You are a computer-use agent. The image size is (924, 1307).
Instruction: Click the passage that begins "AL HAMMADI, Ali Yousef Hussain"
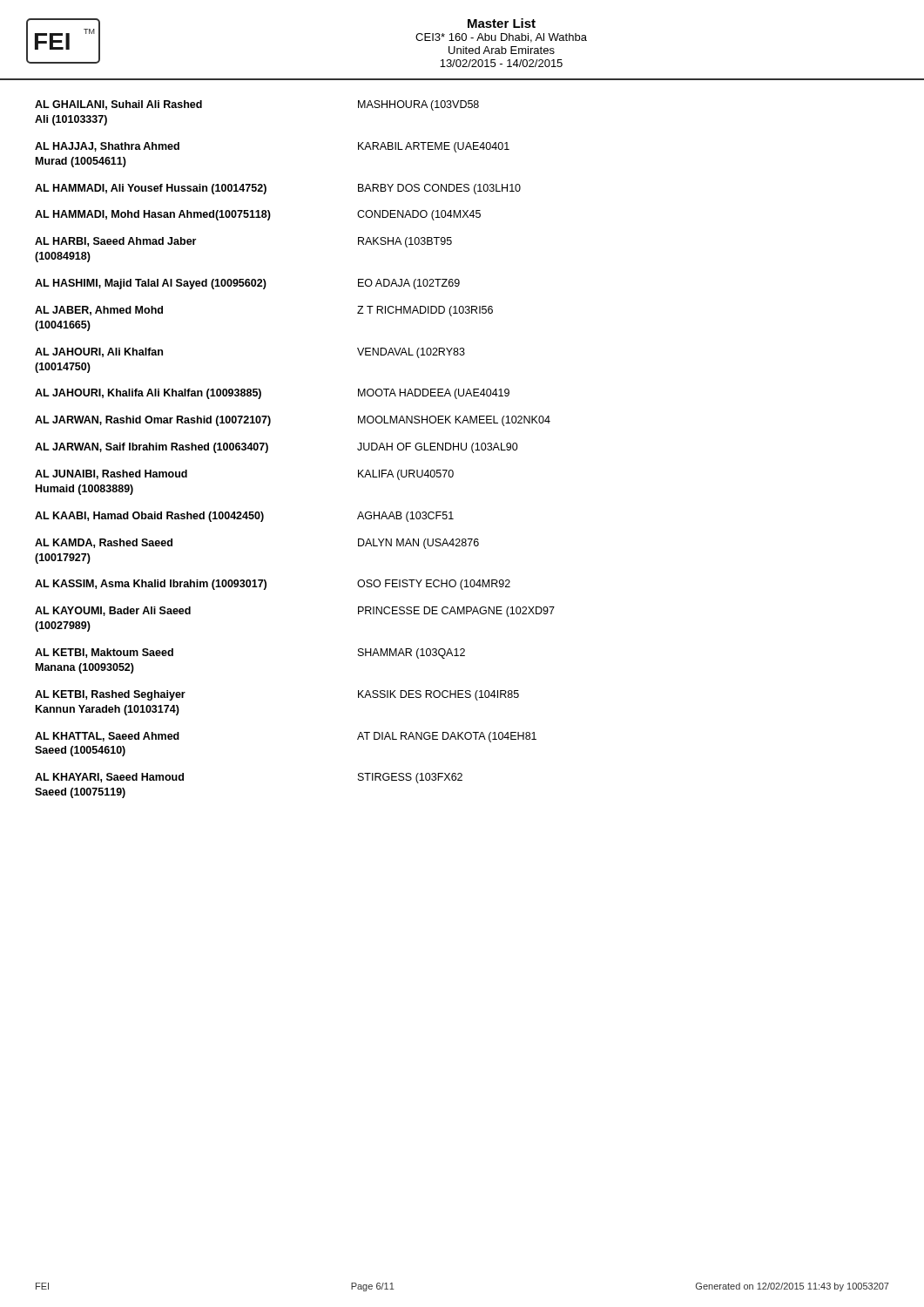tap(149, 189)
